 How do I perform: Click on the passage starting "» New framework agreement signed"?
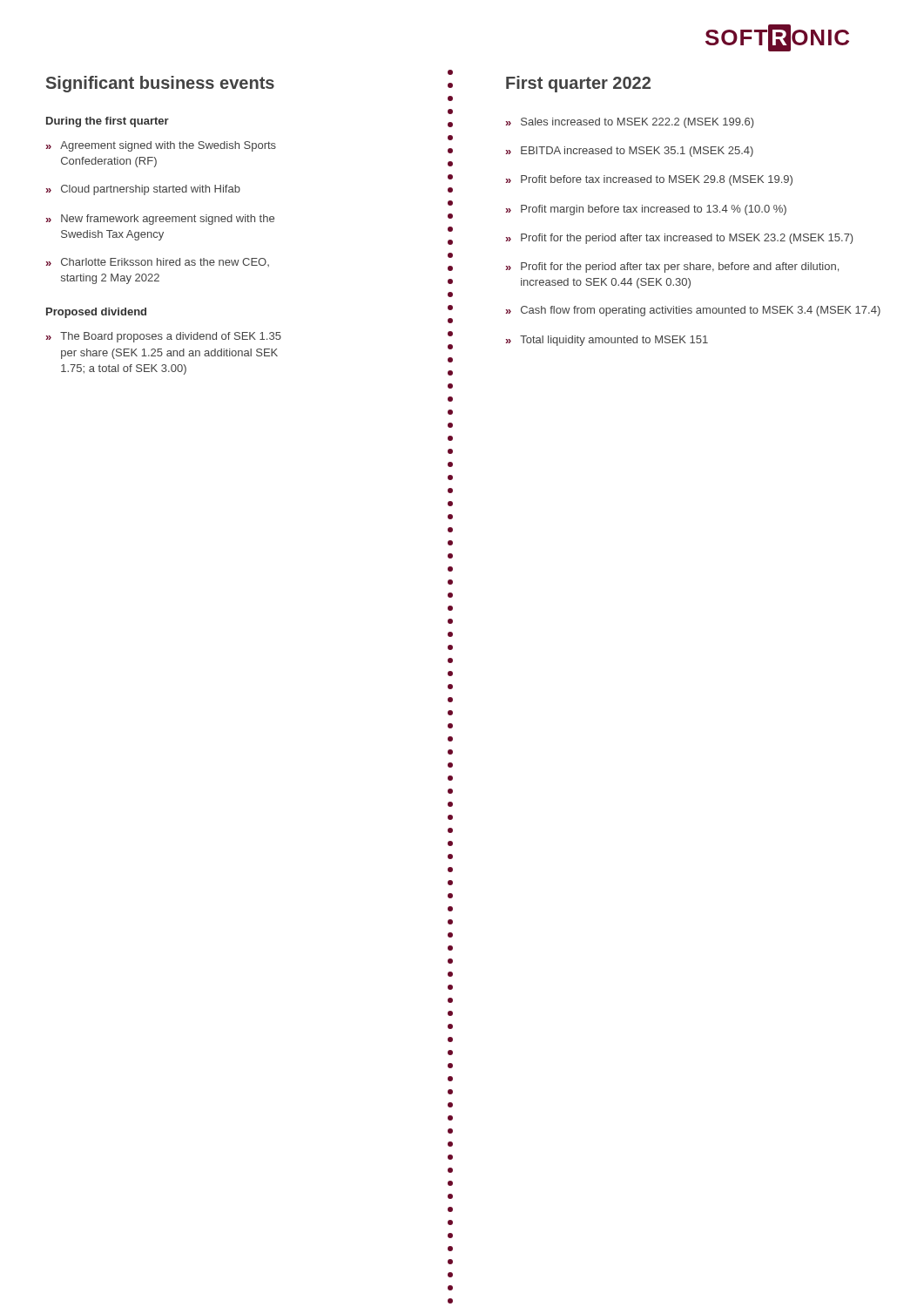point(172,226)
